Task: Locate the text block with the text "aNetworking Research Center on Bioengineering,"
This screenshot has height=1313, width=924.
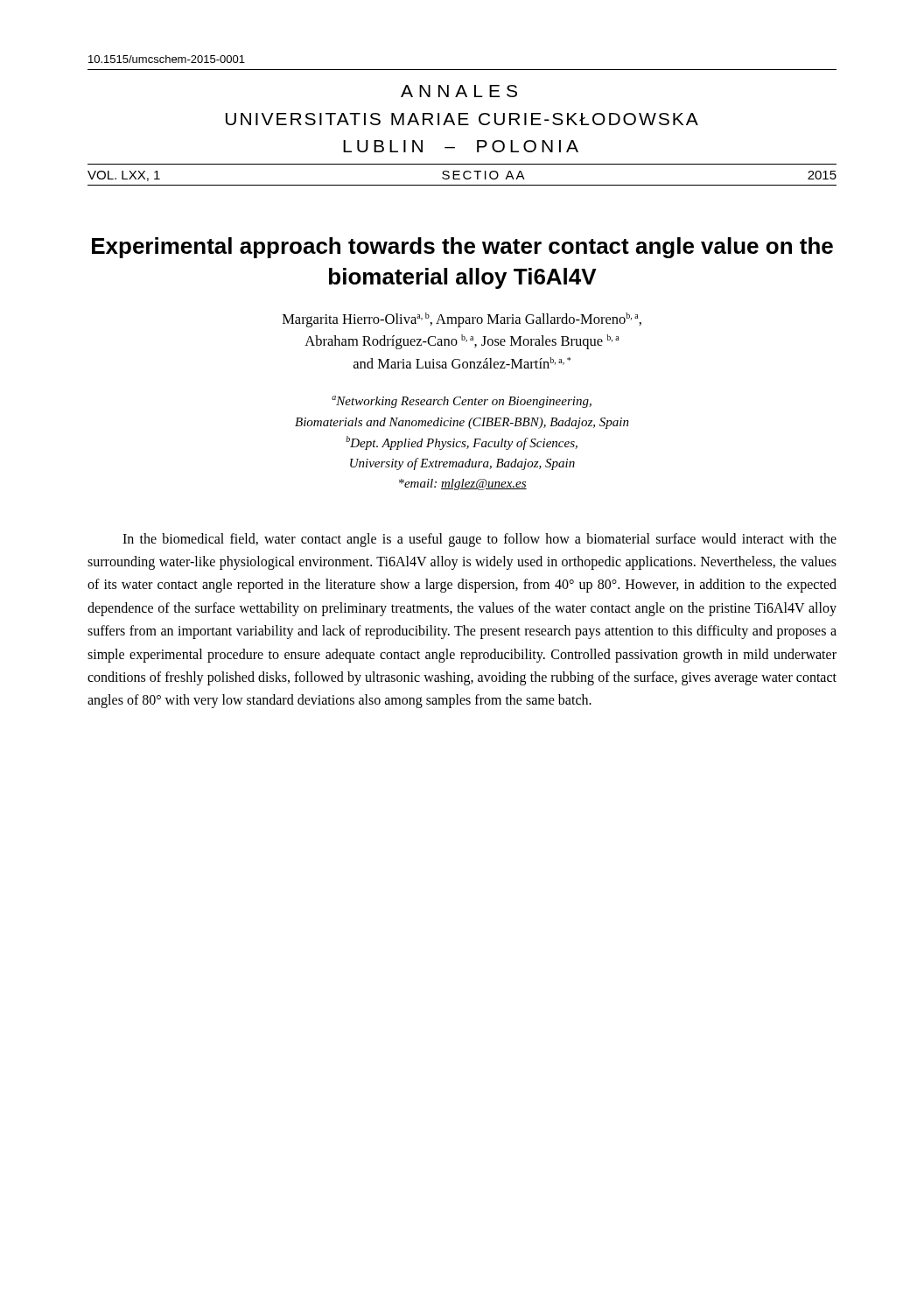Action: tap(462, 441)
